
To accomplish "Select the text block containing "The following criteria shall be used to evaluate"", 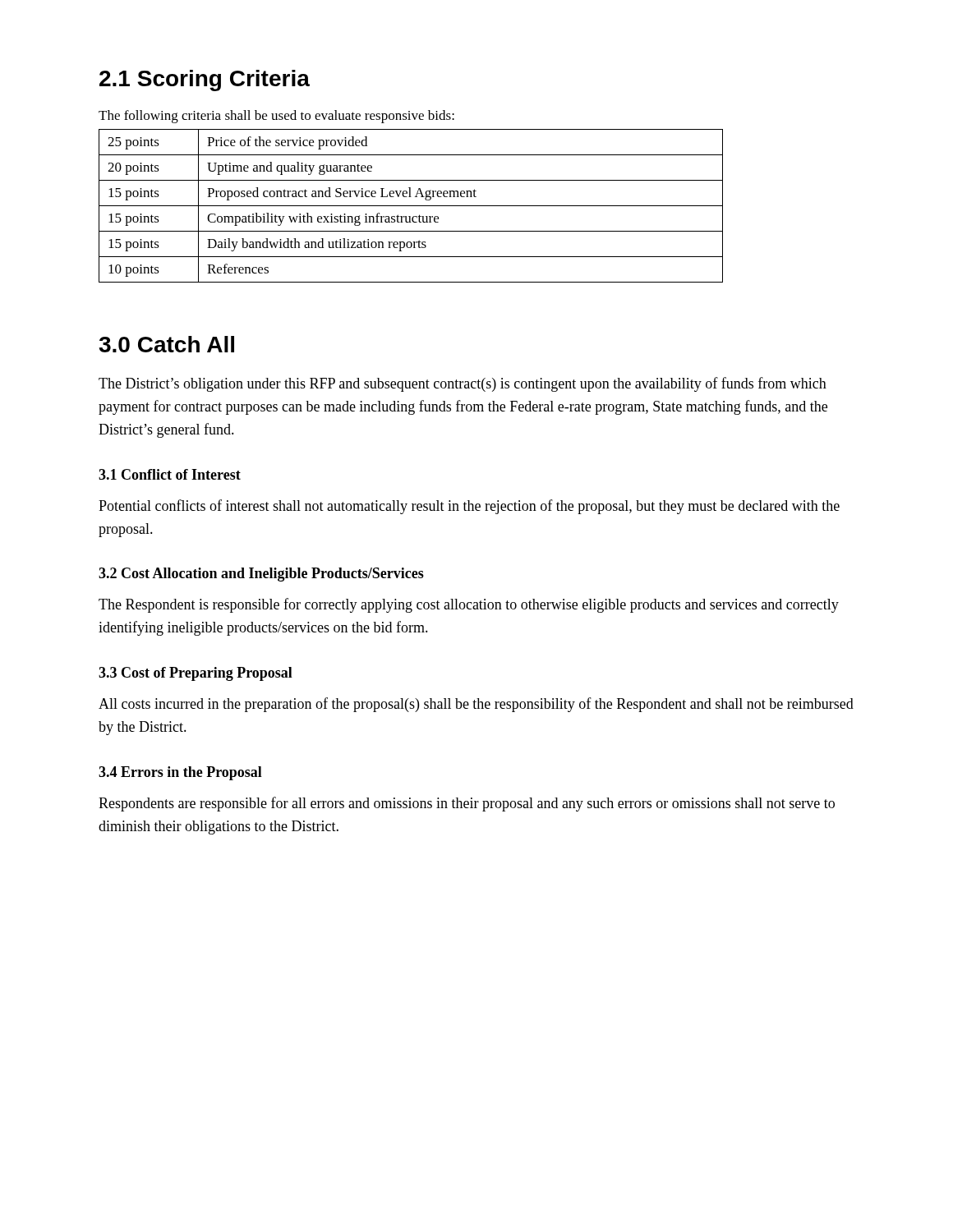I will (x=277, y=115).
